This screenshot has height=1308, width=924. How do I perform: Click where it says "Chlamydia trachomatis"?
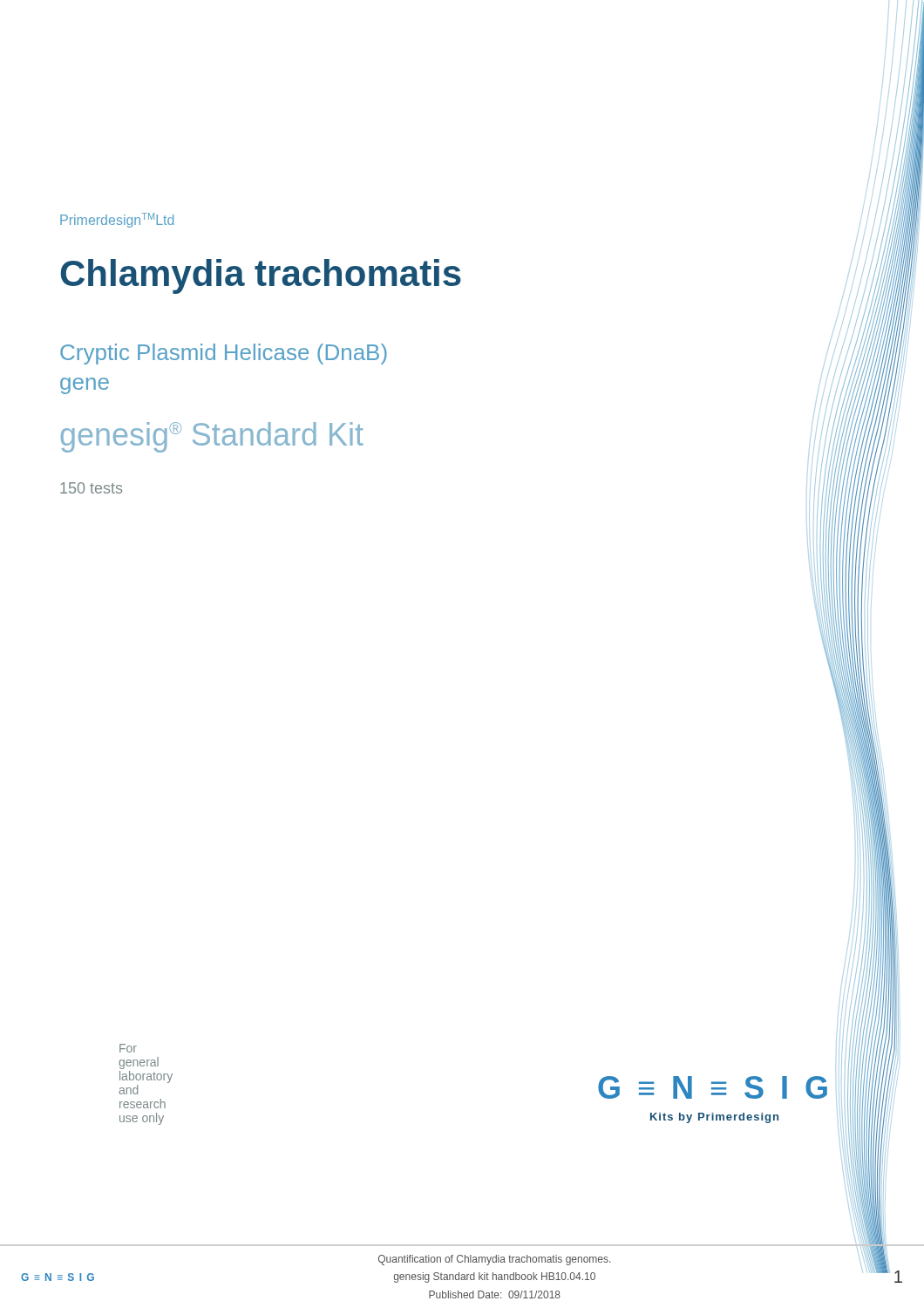[264, 274]
